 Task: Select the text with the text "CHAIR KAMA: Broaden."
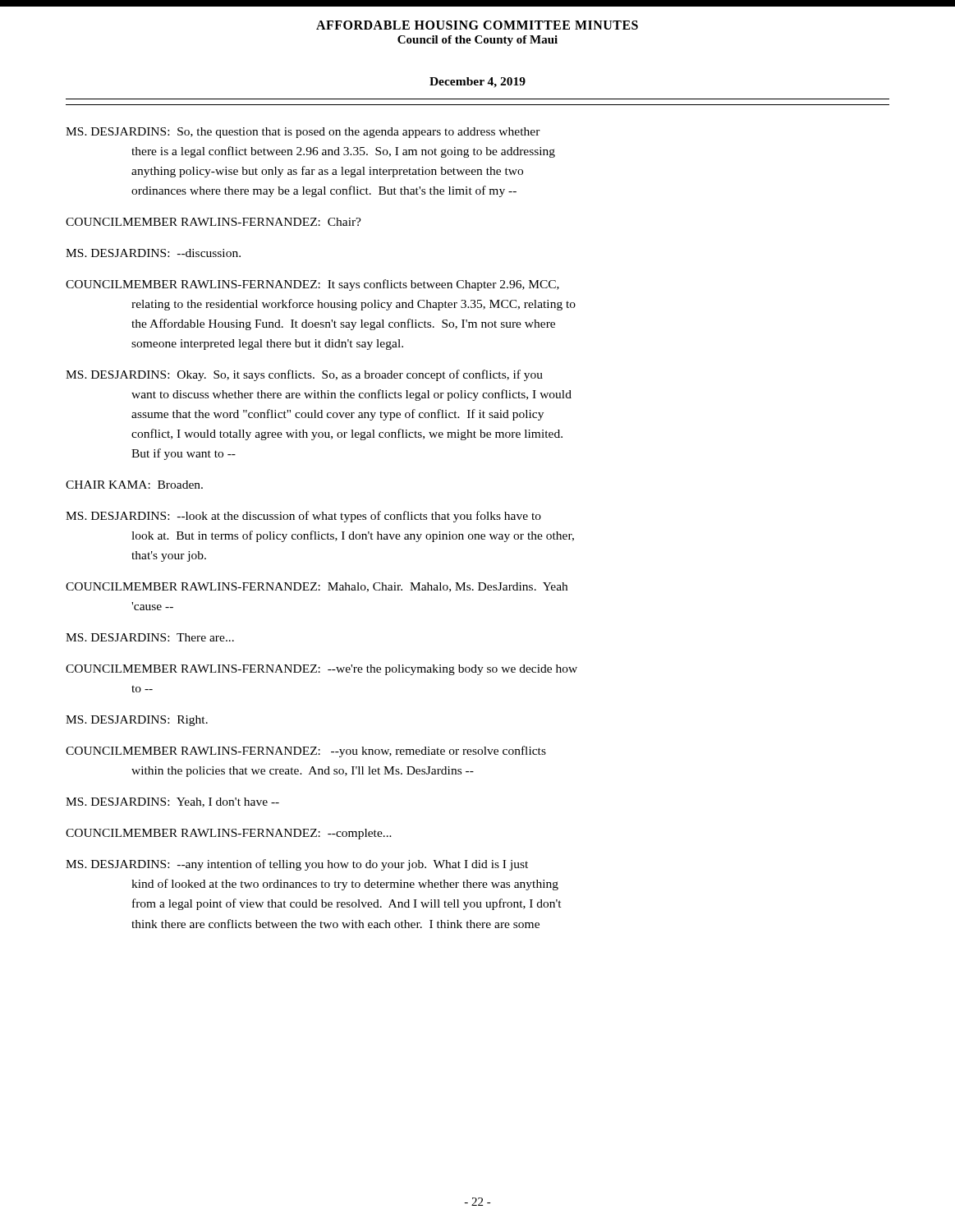[x=135, y=484]
